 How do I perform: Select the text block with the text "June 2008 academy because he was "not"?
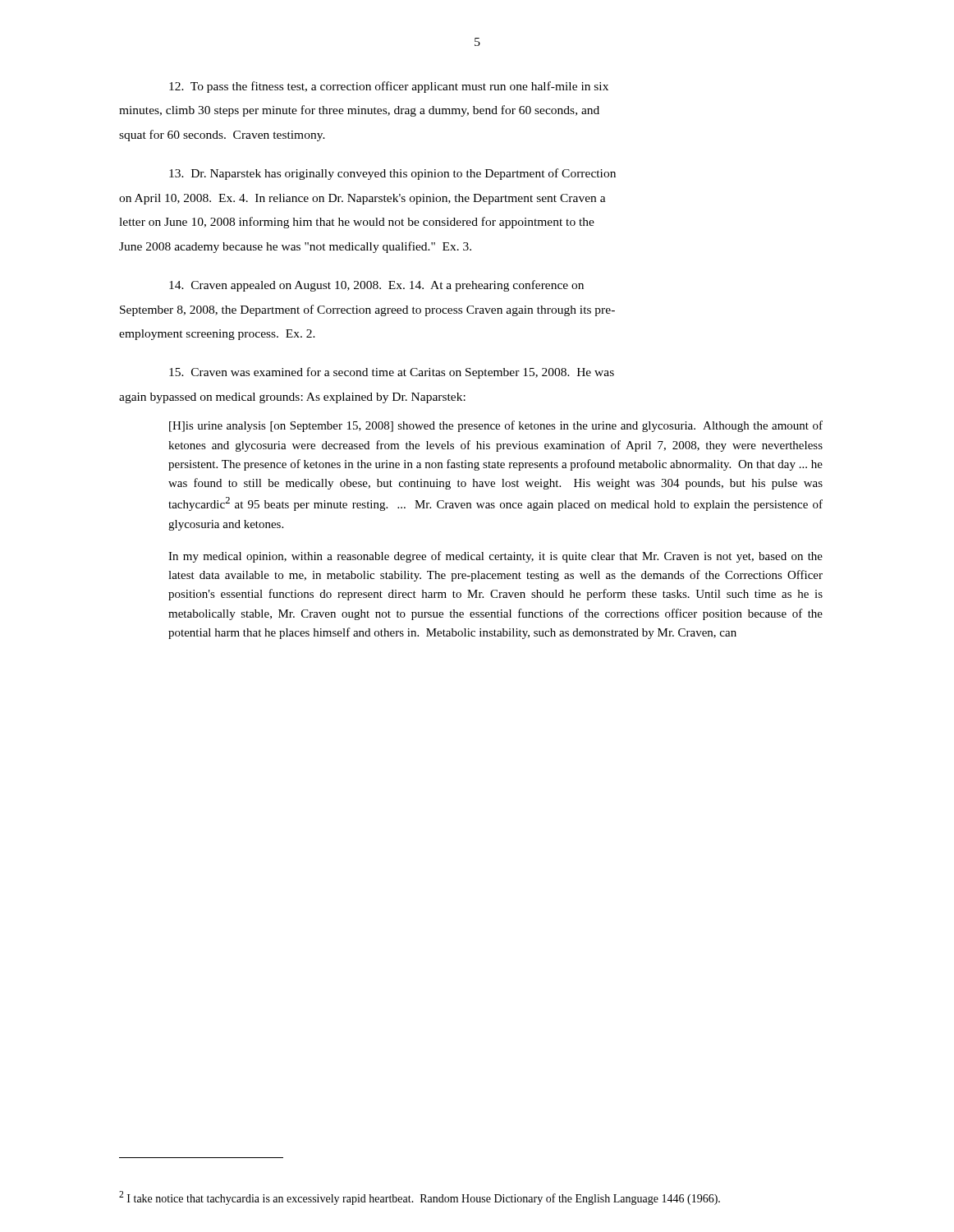[296, 246]
